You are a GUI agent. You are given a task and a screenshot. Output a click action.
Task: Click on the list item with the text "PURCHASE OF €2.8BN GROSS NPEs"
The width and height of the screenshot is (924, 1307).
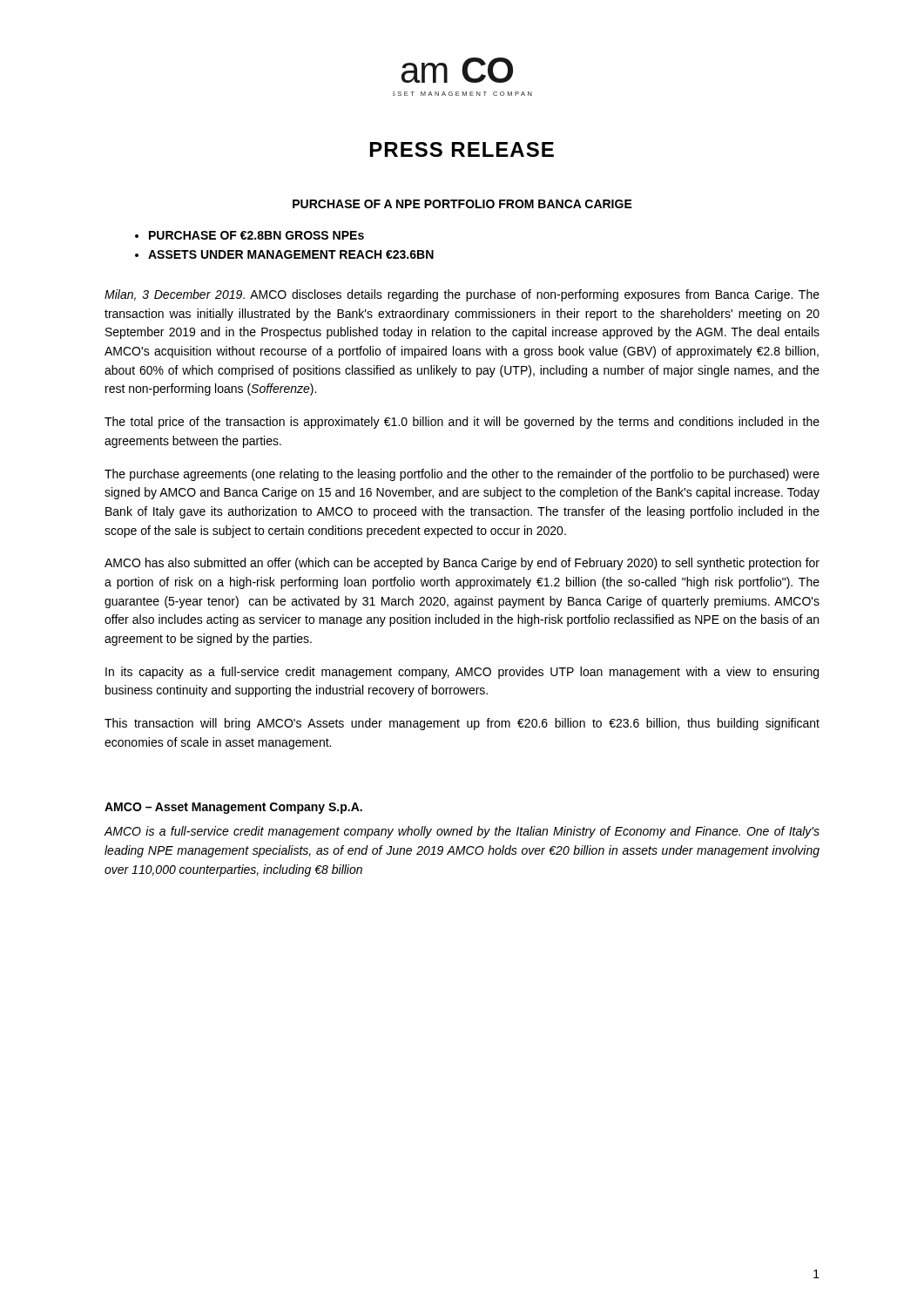coord(256,235)
